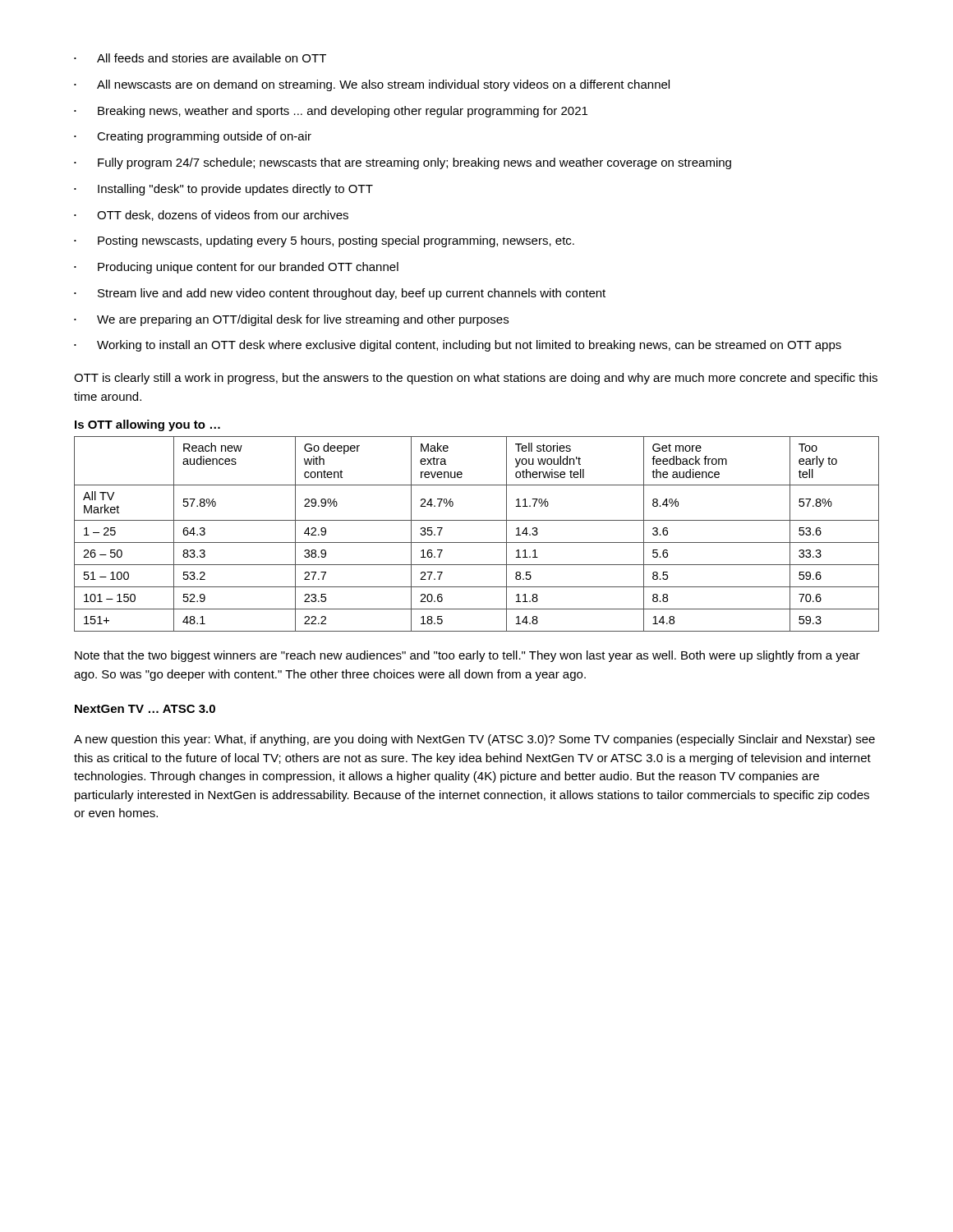Click on the text starting "• OTT desk,"
The height and width of the screenshot is (1232, 953).
tap(211, 216)
